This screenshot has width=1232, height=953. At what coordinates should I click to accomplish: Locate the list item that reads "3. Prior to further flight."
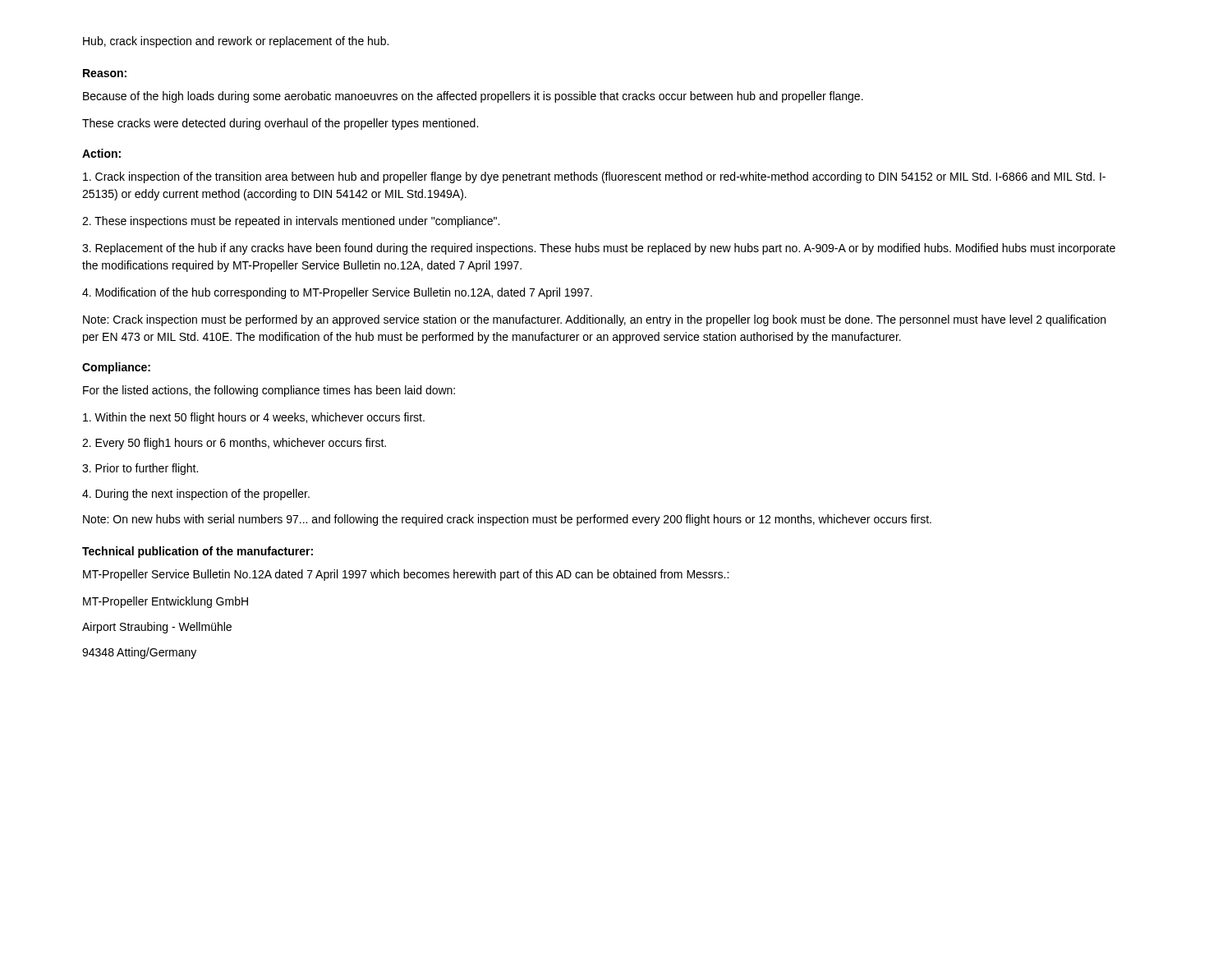tap(141, 468)
